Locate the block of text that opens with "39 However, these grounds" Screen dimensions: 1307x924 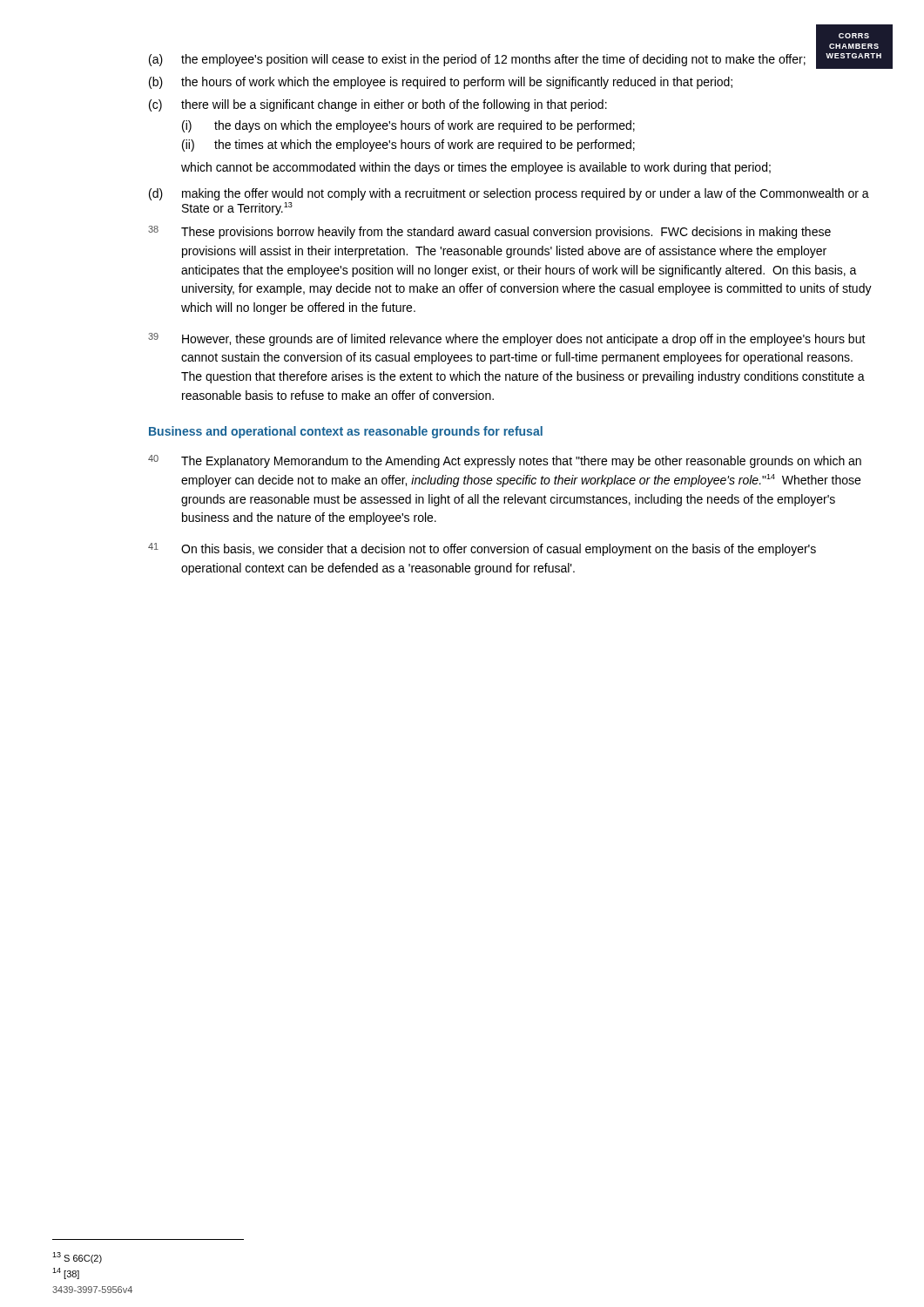click(510, 368)
